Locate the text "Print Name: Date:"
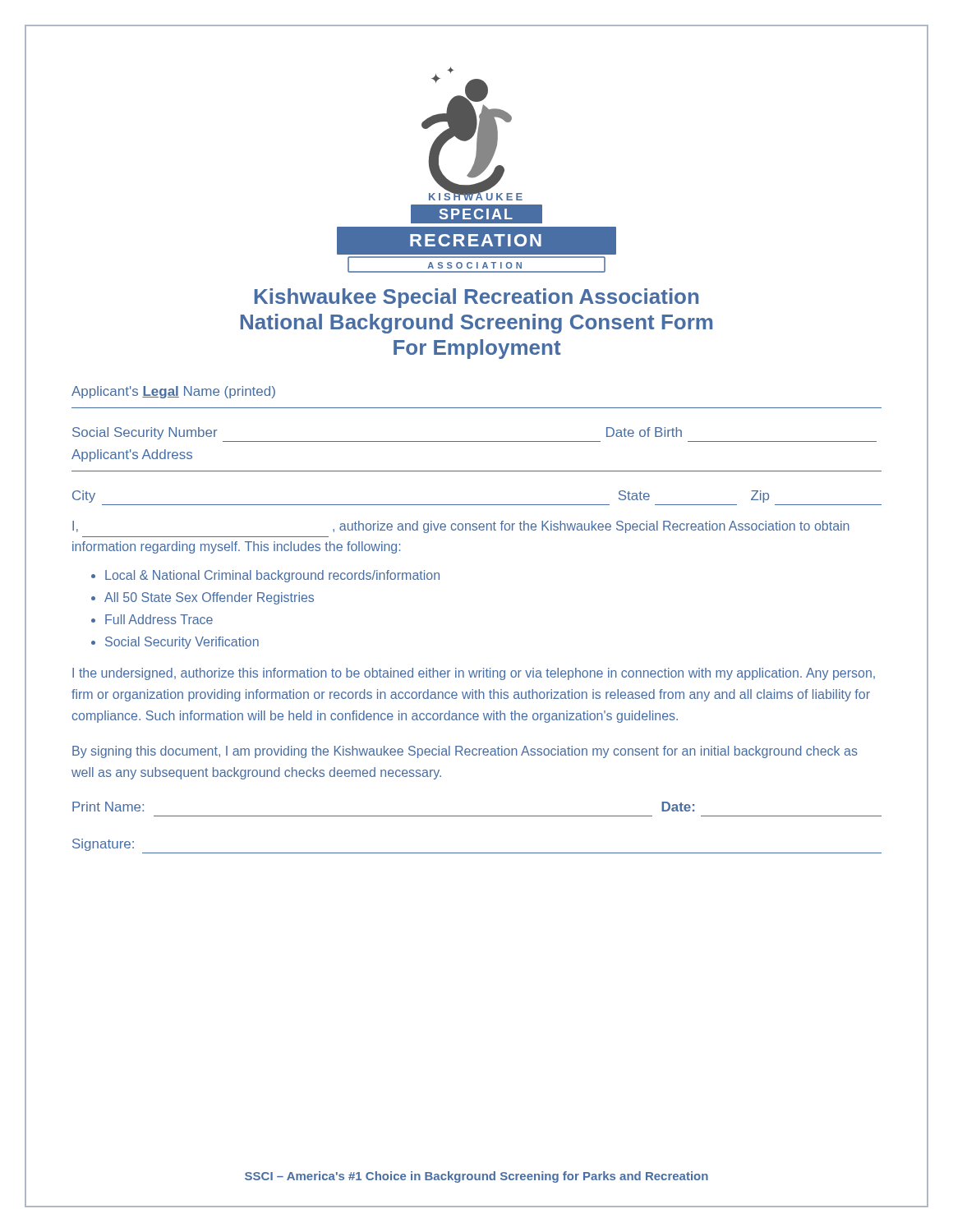The image size is (953, 1232). pyautogui.click(x=476, y=807)
